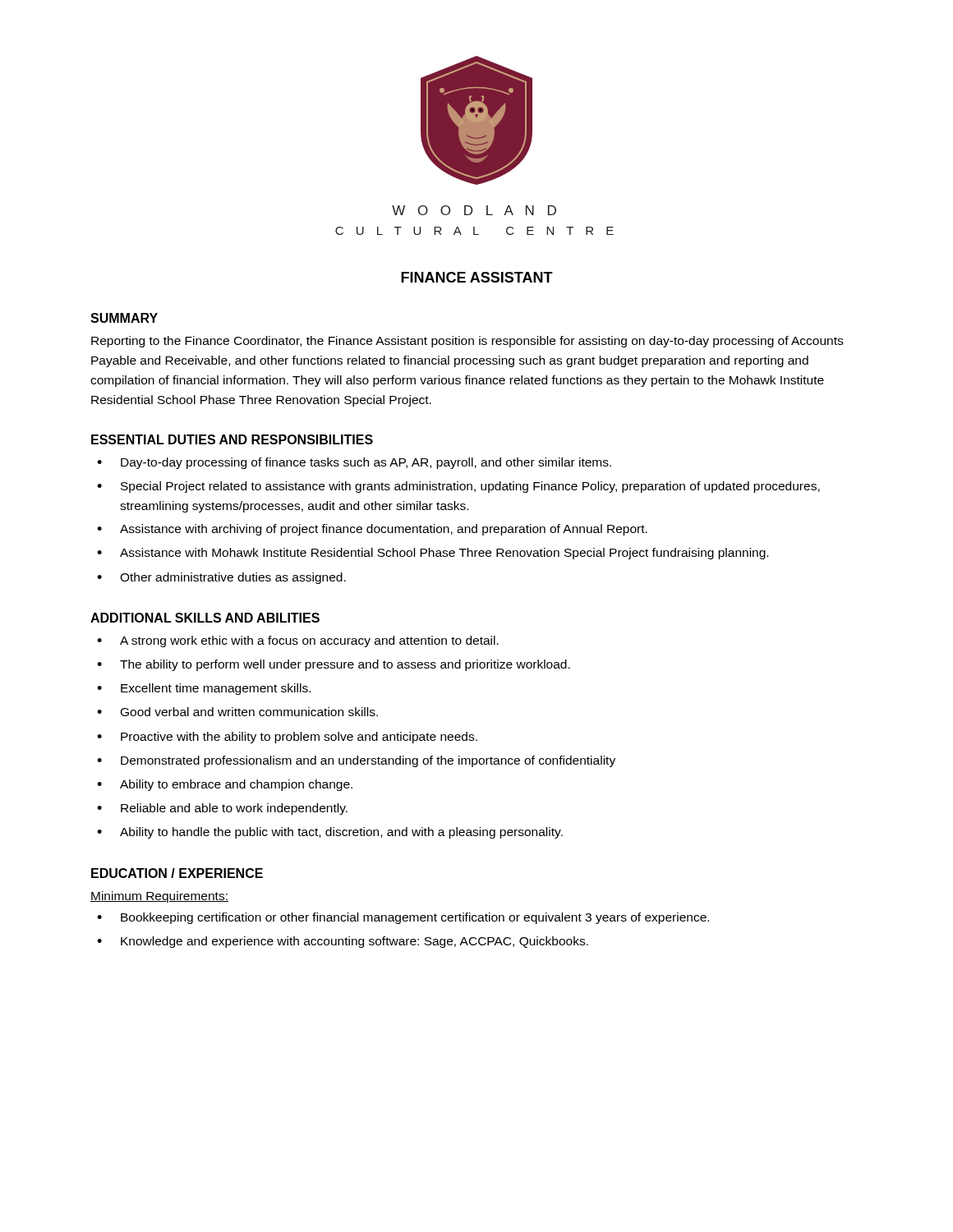
Task: Click the passage that begins "• The ability"
Action: click(x=476, y=665)
